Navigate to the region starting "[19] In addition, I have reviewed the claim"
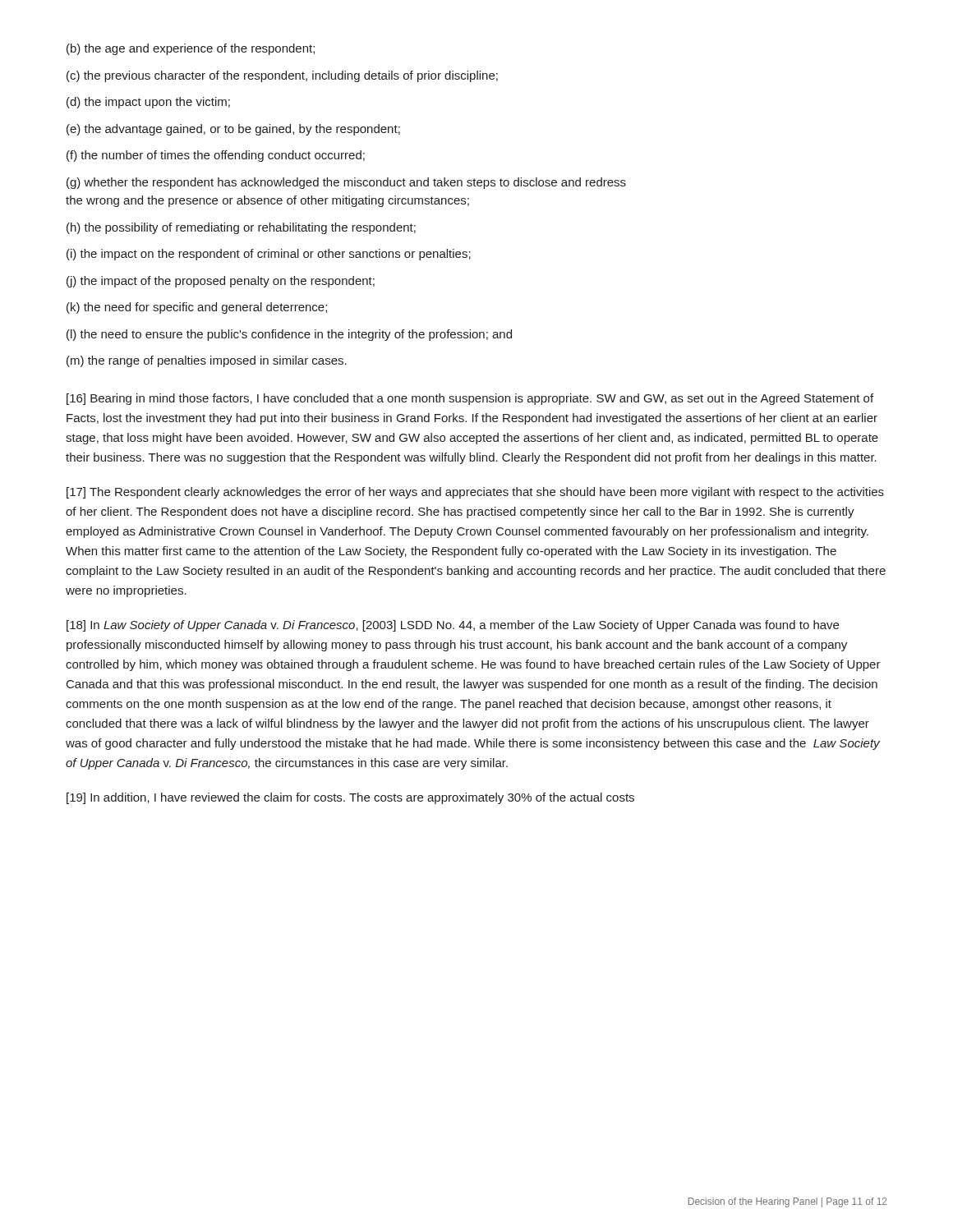 [x=350, y=797]
